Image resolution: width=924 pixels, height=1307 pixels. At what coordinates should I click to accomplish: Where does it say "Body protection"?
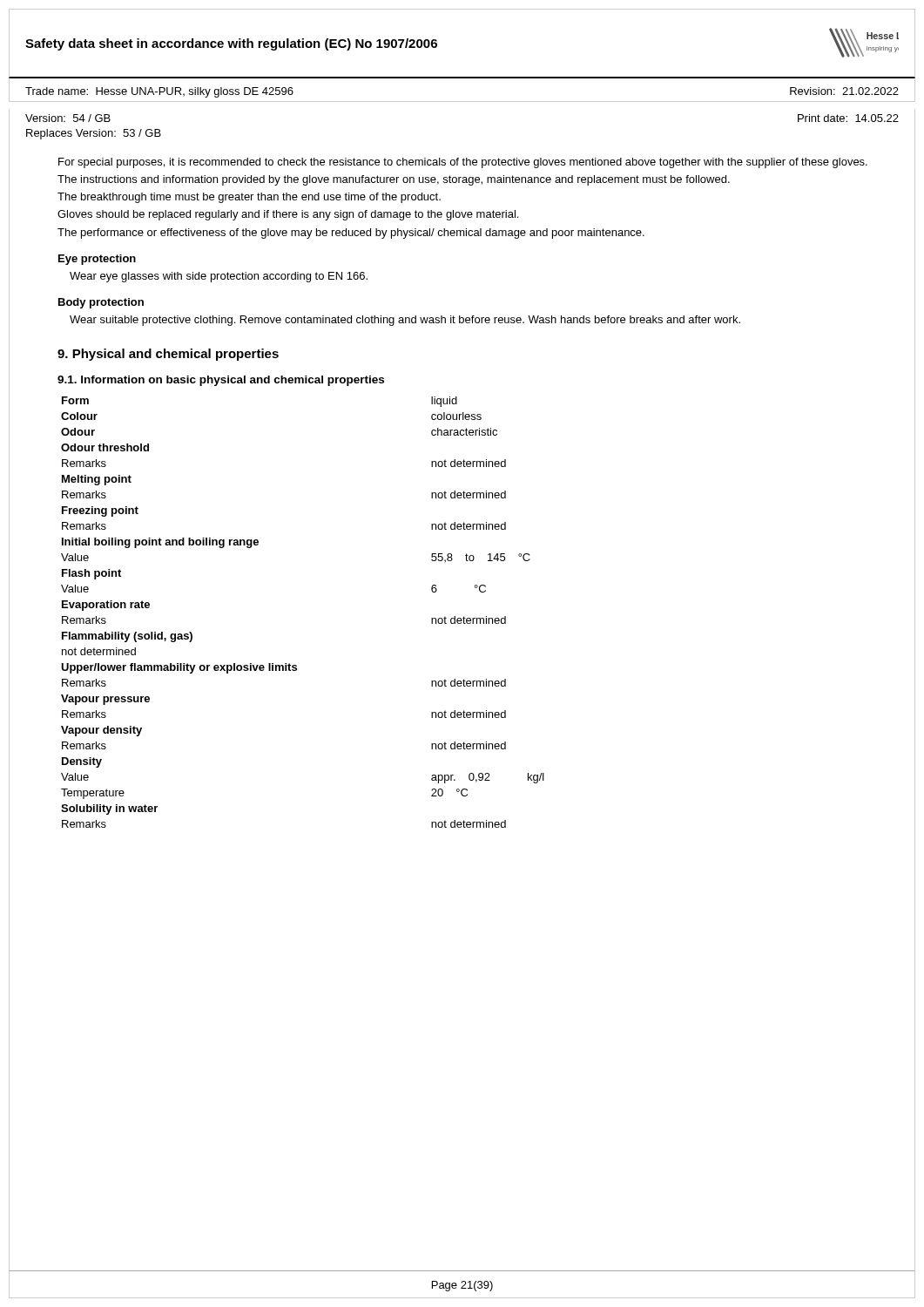pos(101,302)
